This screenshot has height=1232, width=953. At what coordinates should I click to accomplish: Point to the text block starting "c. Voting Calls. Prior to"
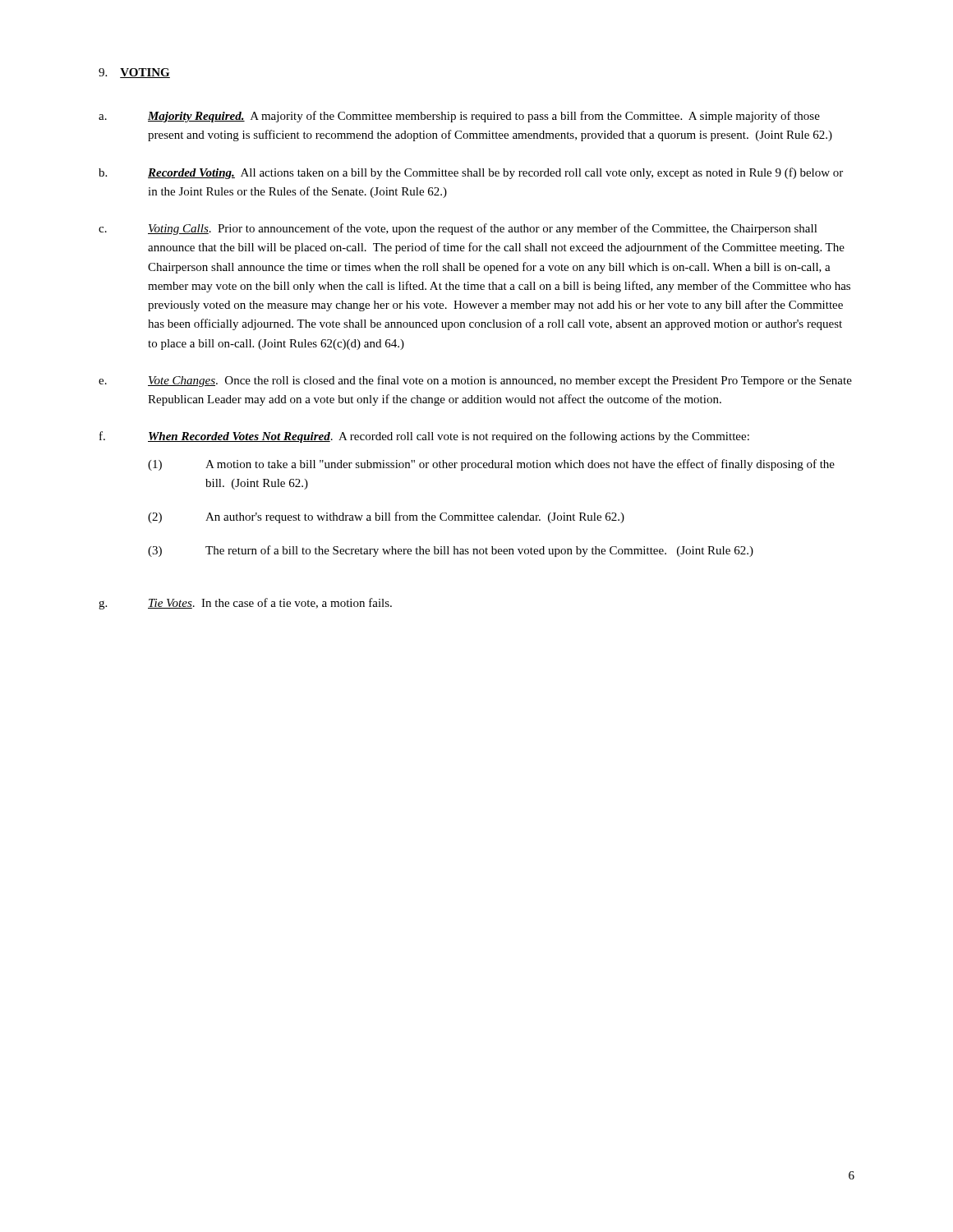click(476, 286)
